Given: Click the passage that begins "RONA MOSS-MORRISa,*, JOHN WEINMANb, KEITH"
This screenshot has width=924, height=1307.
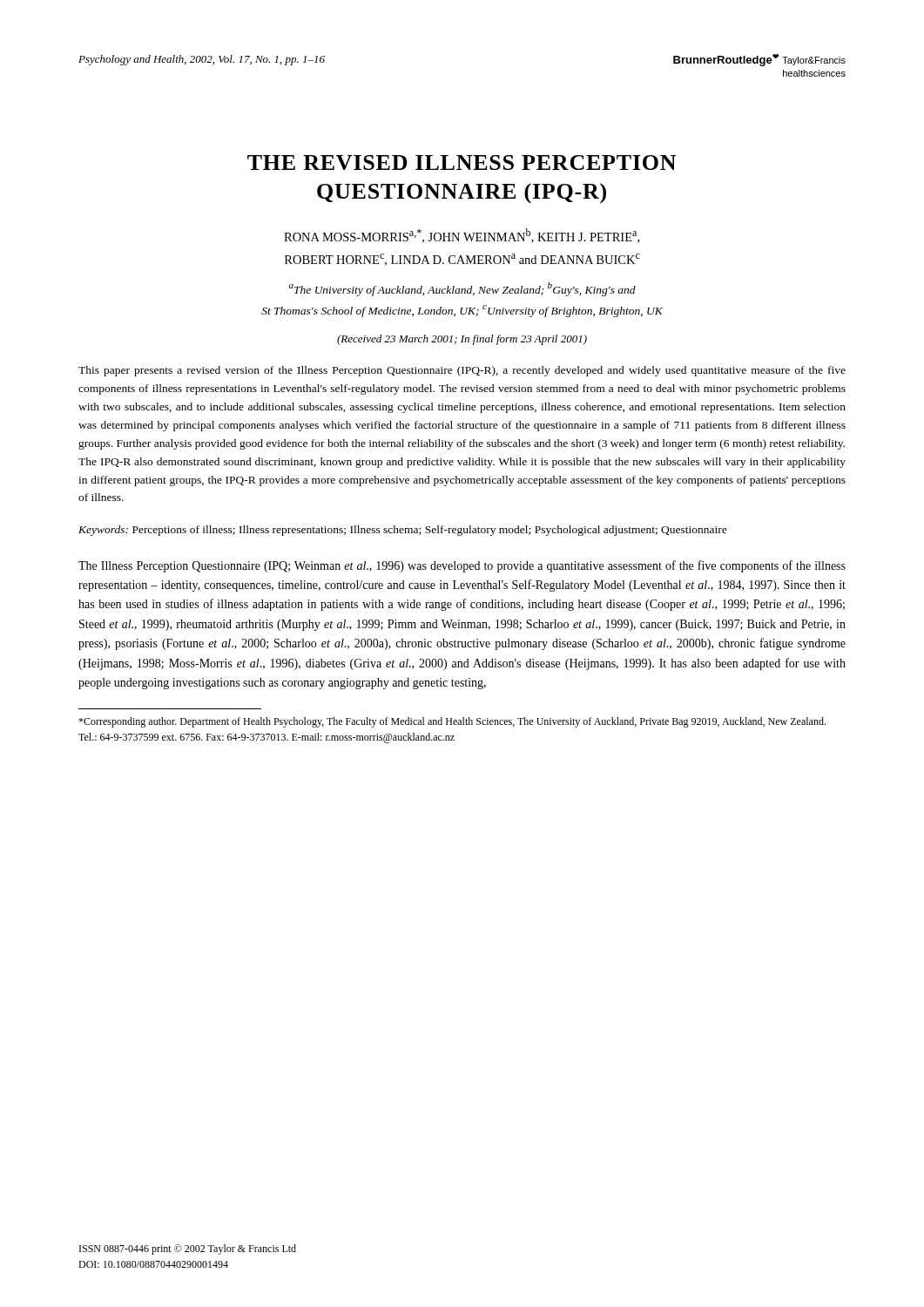Looking at the screenshot, I should click(462, 247).
